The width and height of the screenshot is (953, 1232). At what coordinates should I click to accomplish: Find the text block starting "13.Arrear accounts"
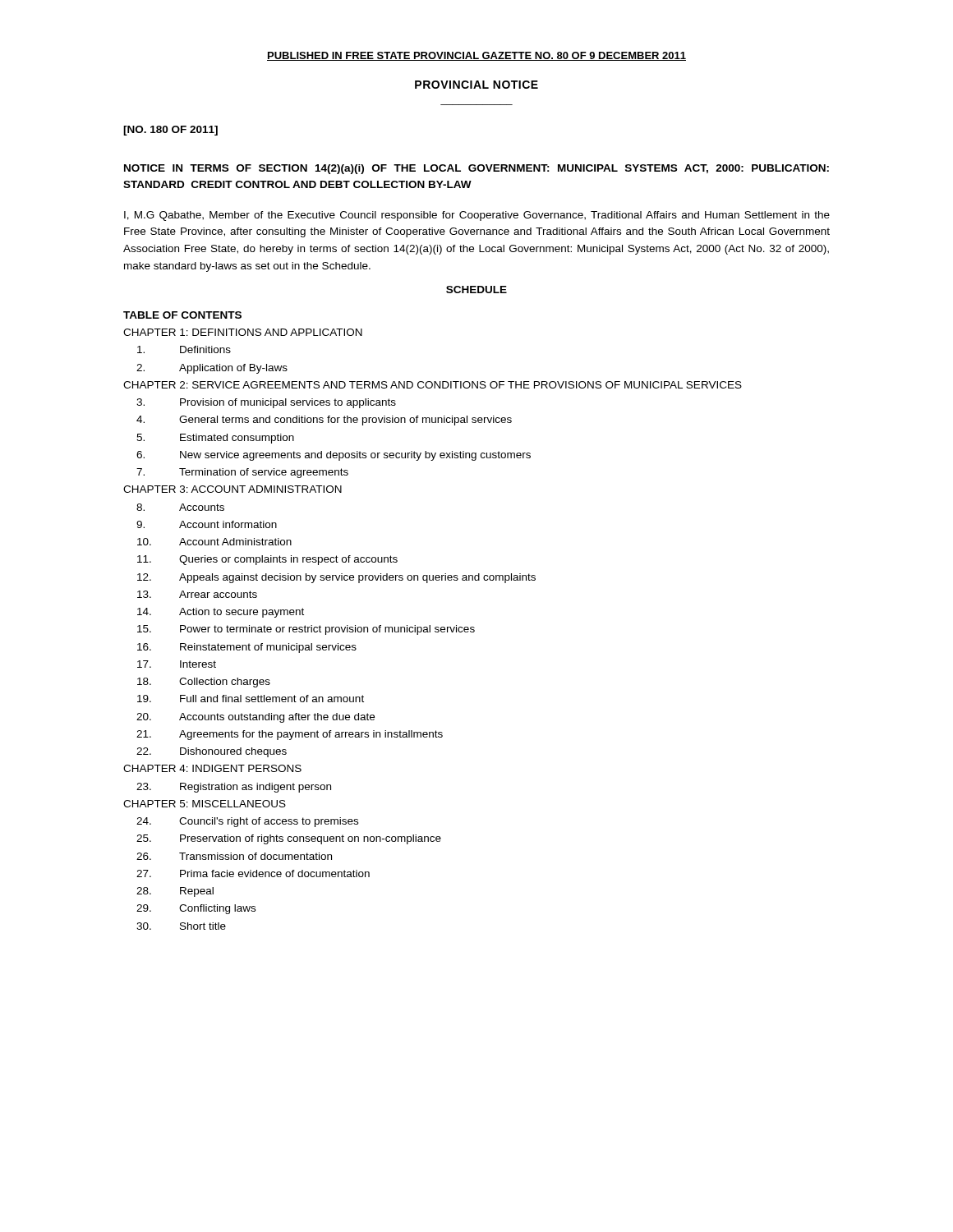190,595
